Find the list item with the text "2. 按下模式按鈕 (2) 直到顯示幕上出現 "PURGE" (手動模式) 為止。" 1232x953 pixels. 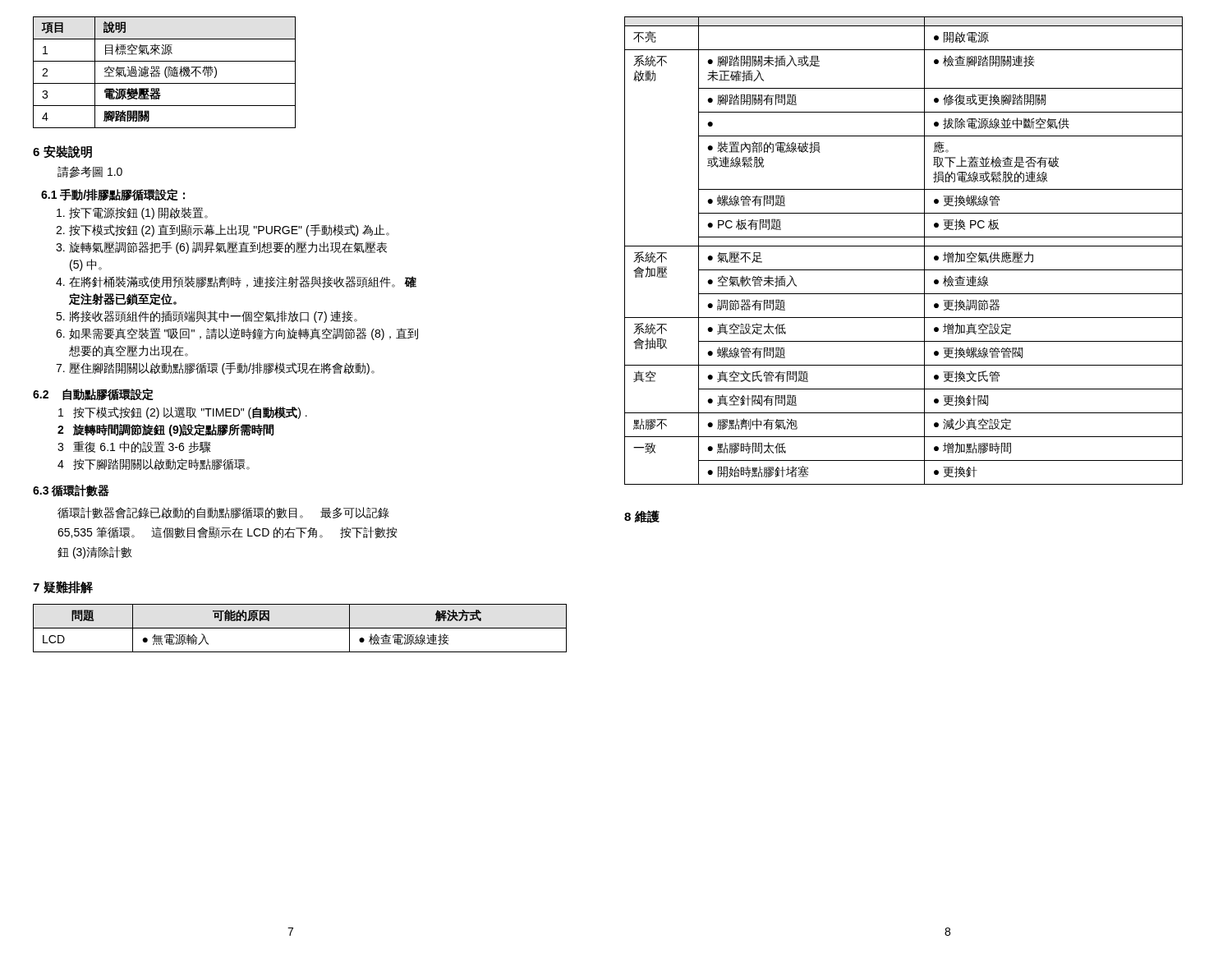tap(226, 230)
